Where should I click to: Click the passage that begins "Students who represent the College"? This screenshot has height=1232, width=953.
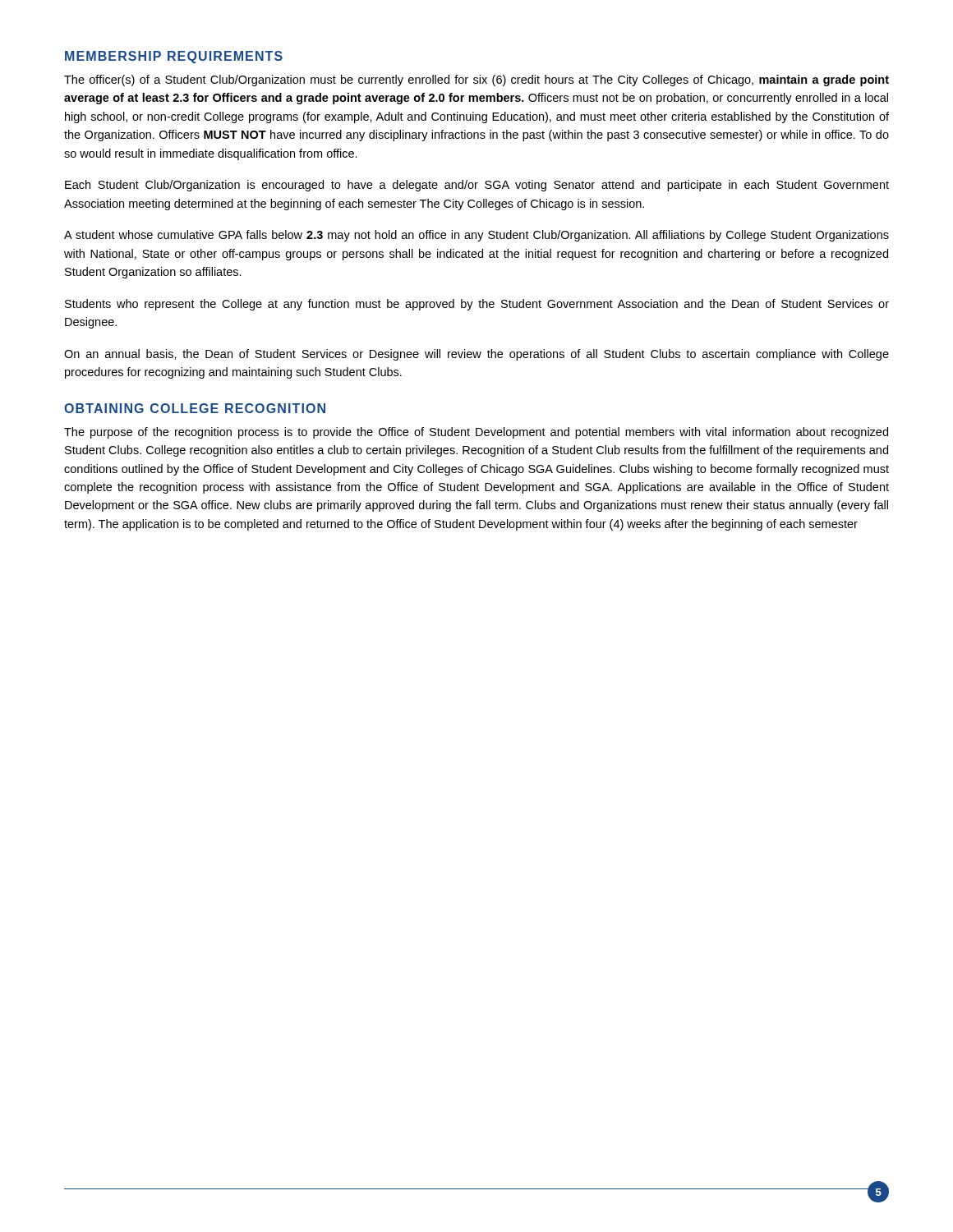476,313
